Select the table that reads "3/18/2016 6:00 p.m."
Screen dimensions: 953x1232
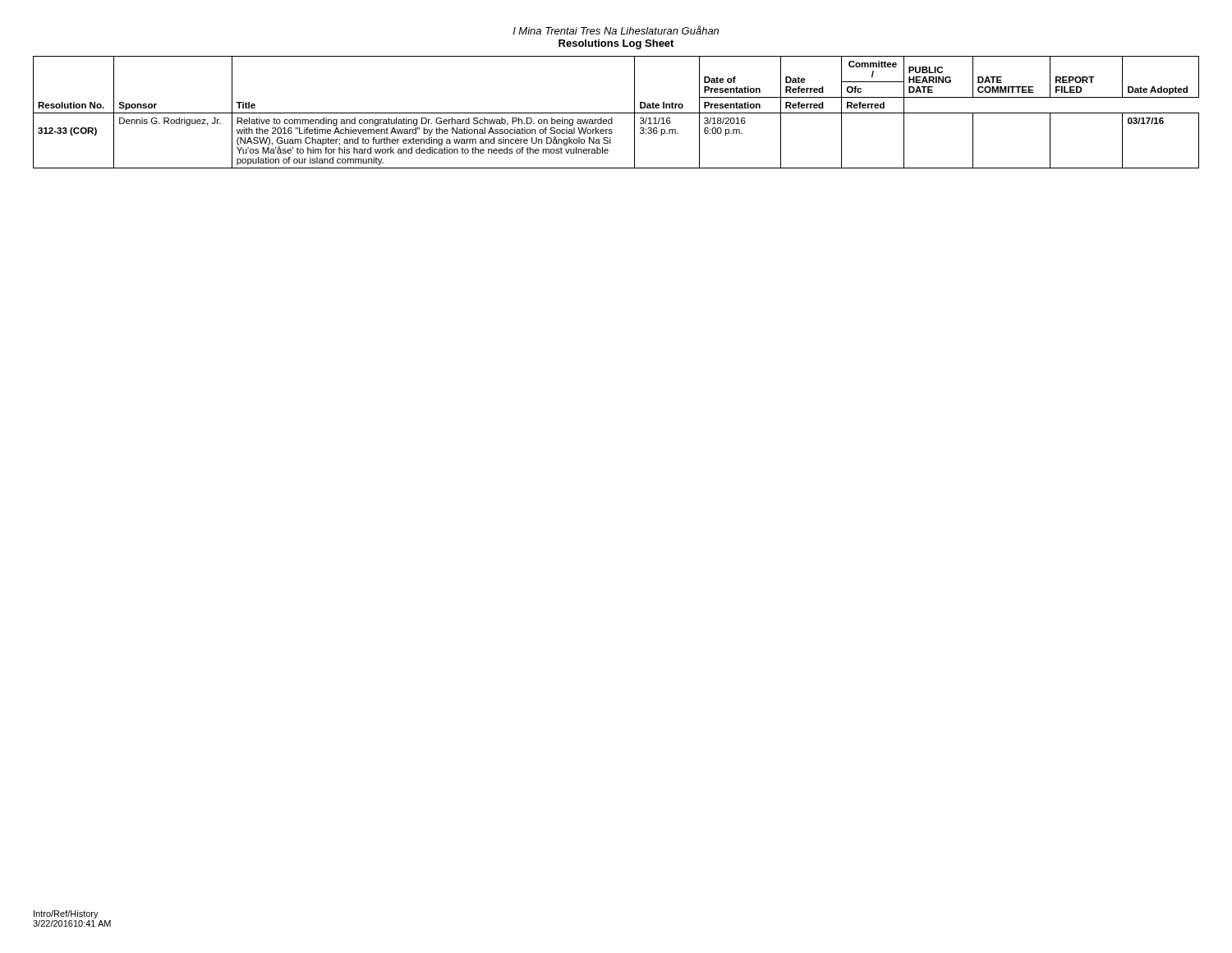(x=616, y=112)
